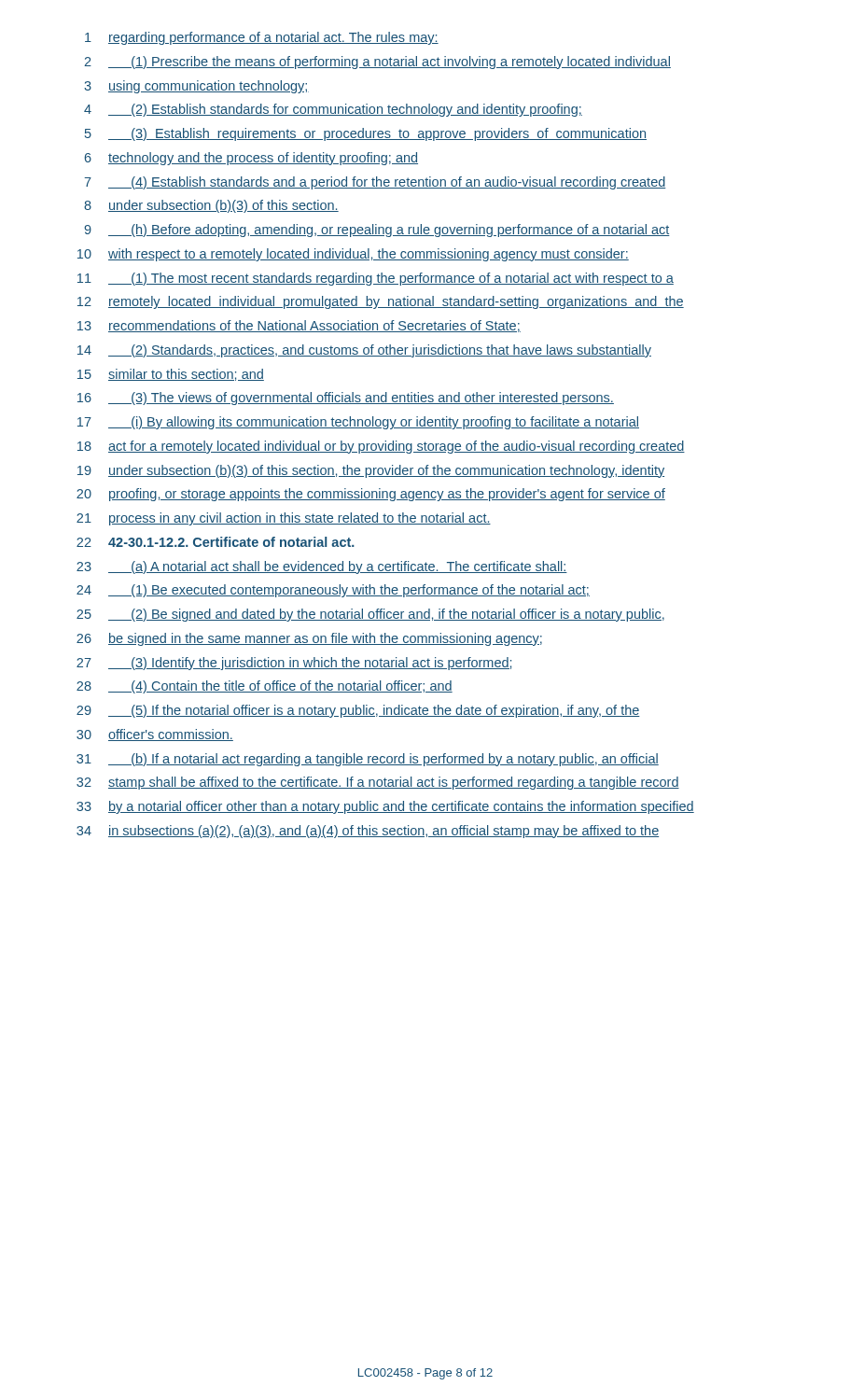
Task: Navigate to the element starting "33 by a notarial officer other than"
Action: pyautogui.click(x=425, y=807)
